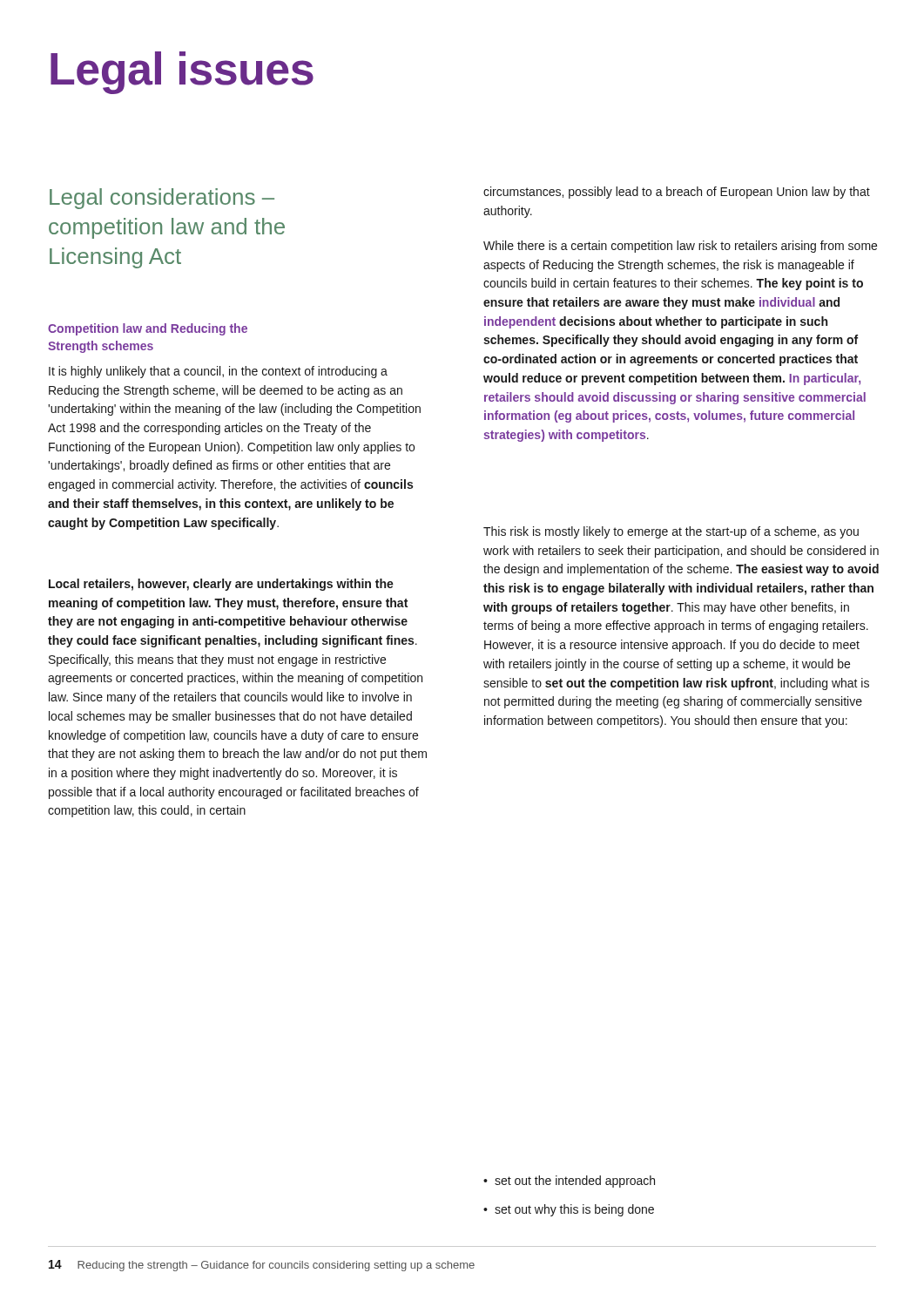
Task: Locate the section header that says "Legal considerations –competition"
Action: coord(239,227)
